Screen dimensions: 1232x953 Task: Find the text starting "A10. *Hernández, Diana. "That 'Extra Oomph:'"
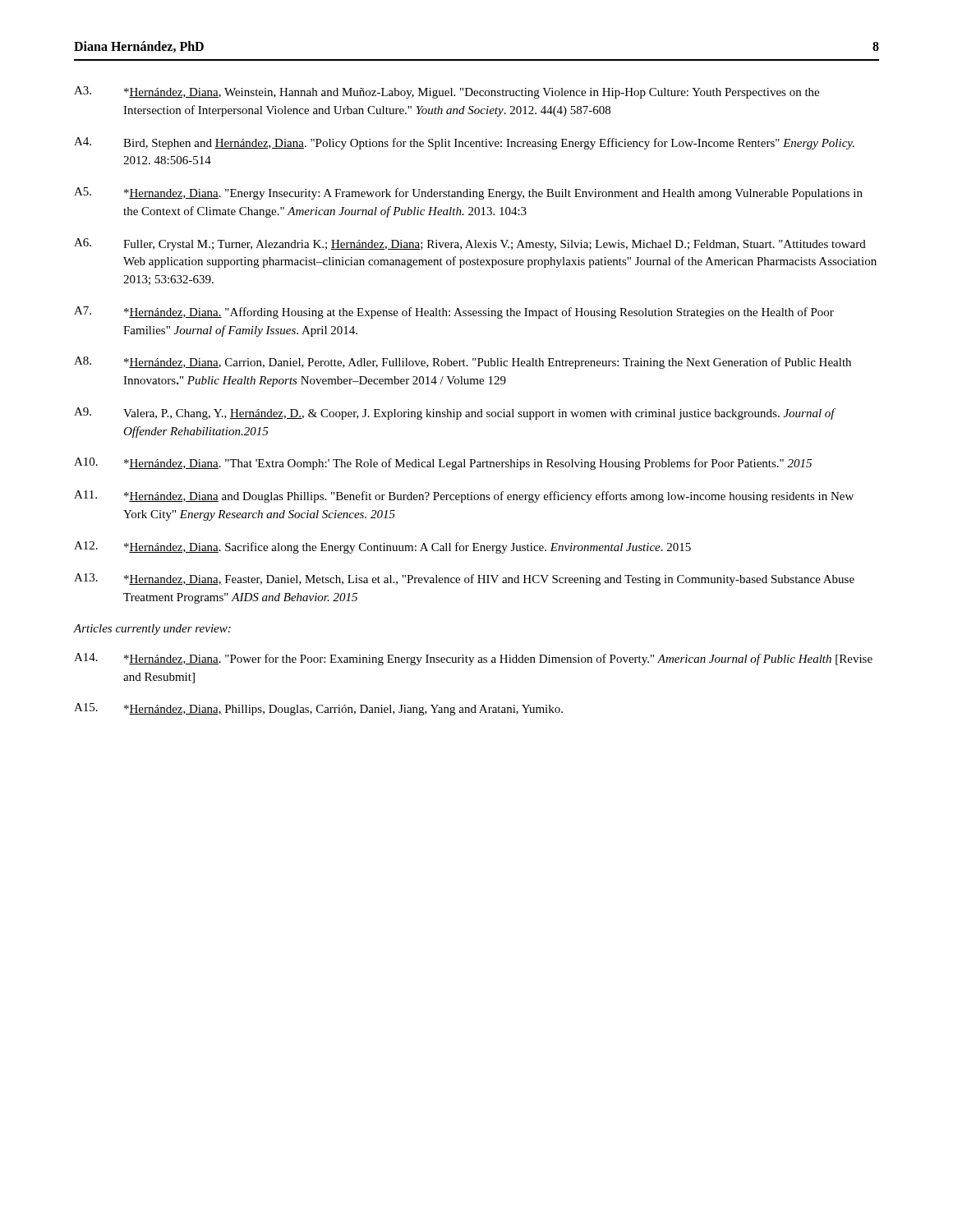pyautogui.click(x=476, y=464)
